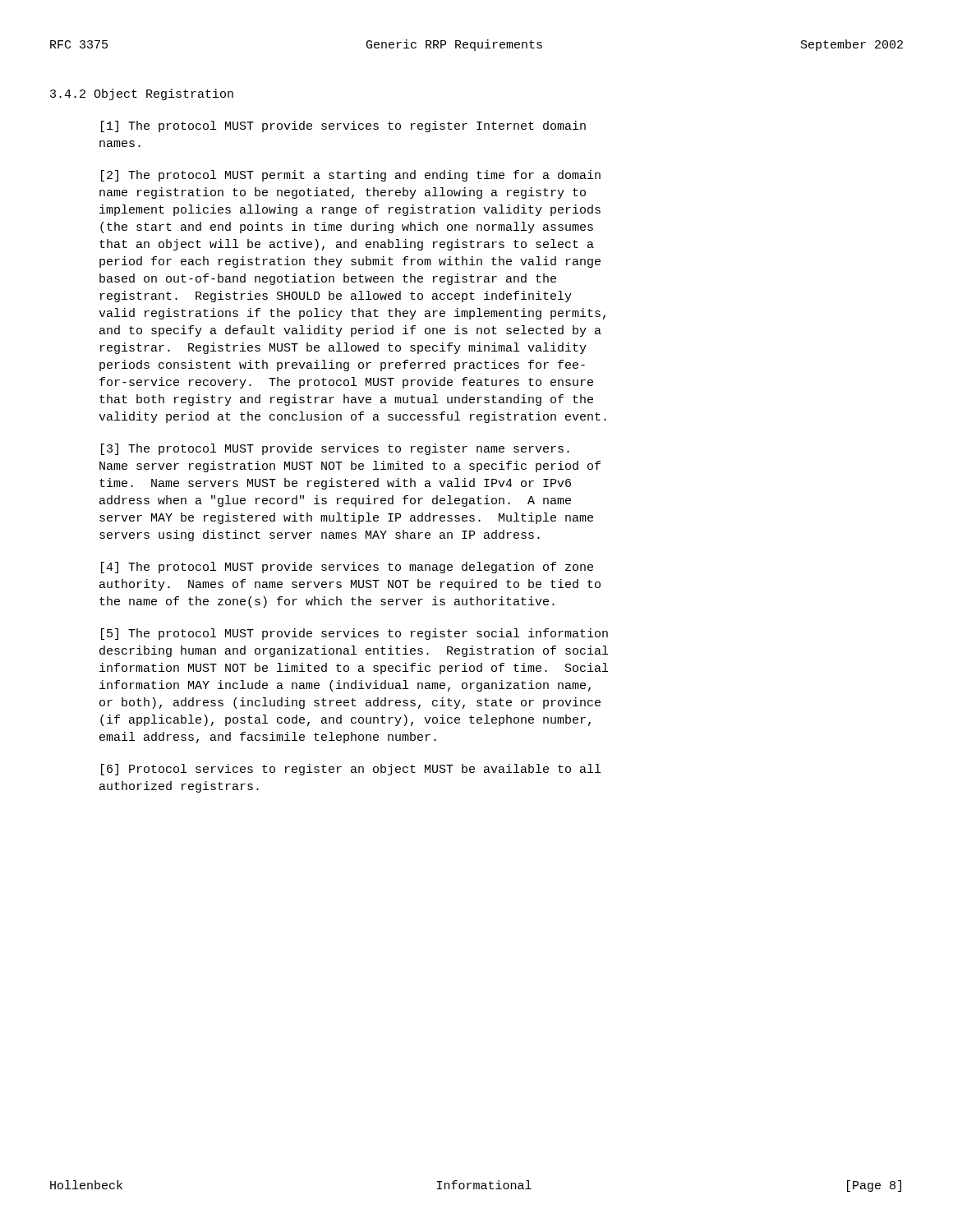Locate the passage starting "[1] The protocol MUST provide services"
Screen dimensions: 1232x953
pos(343,136)
